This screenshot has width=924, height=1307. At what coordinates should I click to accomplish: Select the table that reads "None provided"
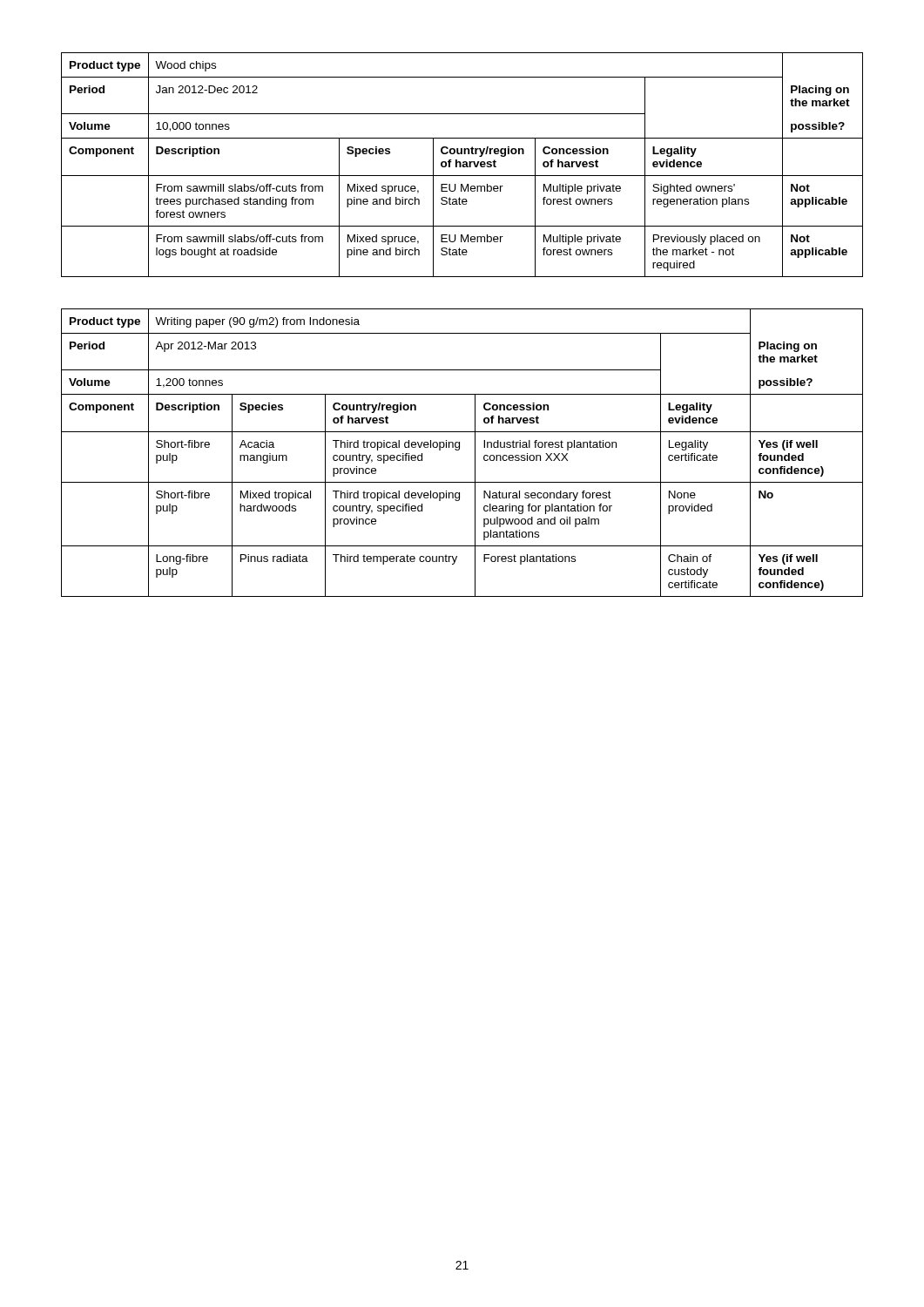point(462,453)
